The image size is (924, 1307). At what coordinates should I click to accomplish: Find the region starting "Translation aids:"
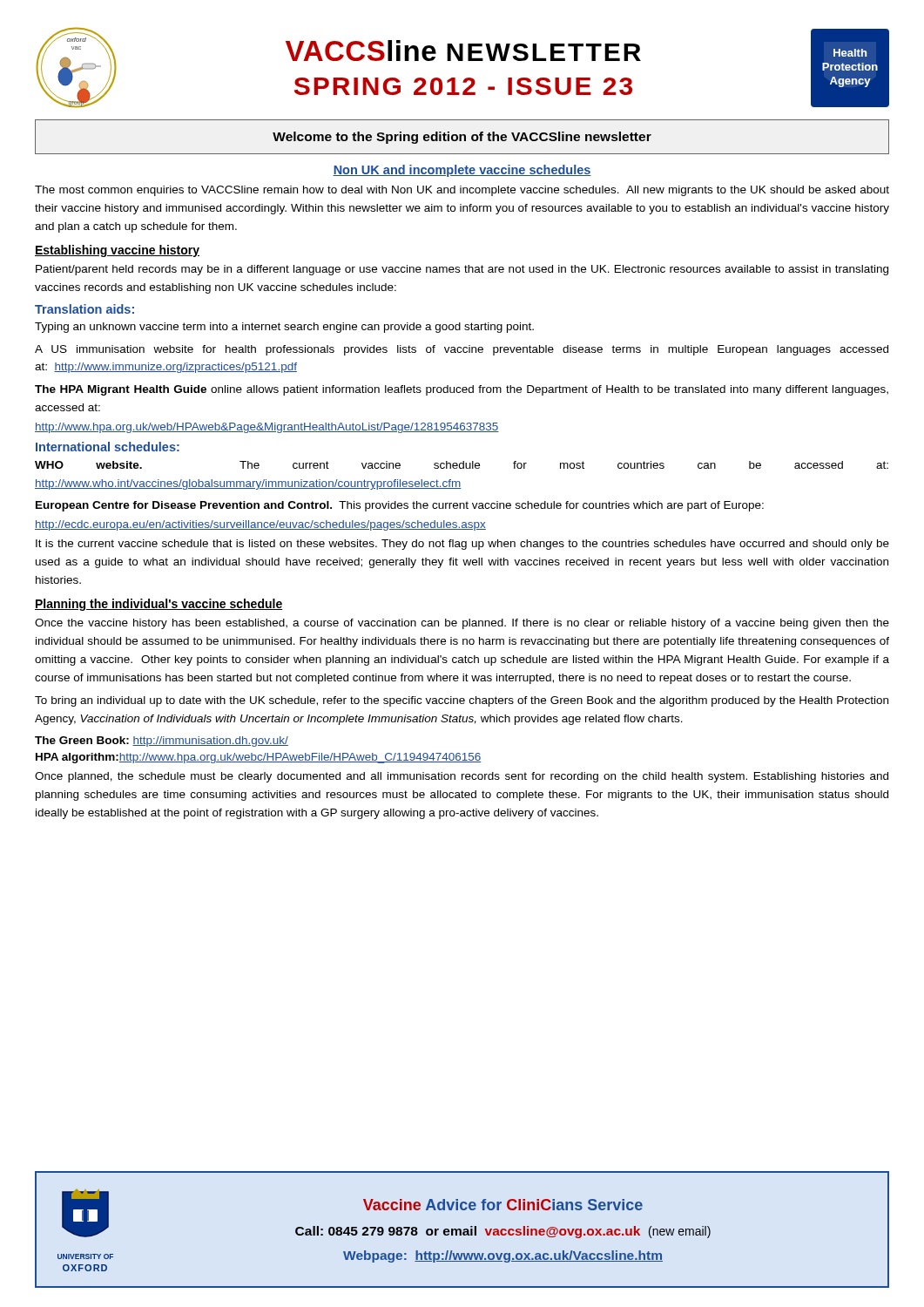point(85,309)
